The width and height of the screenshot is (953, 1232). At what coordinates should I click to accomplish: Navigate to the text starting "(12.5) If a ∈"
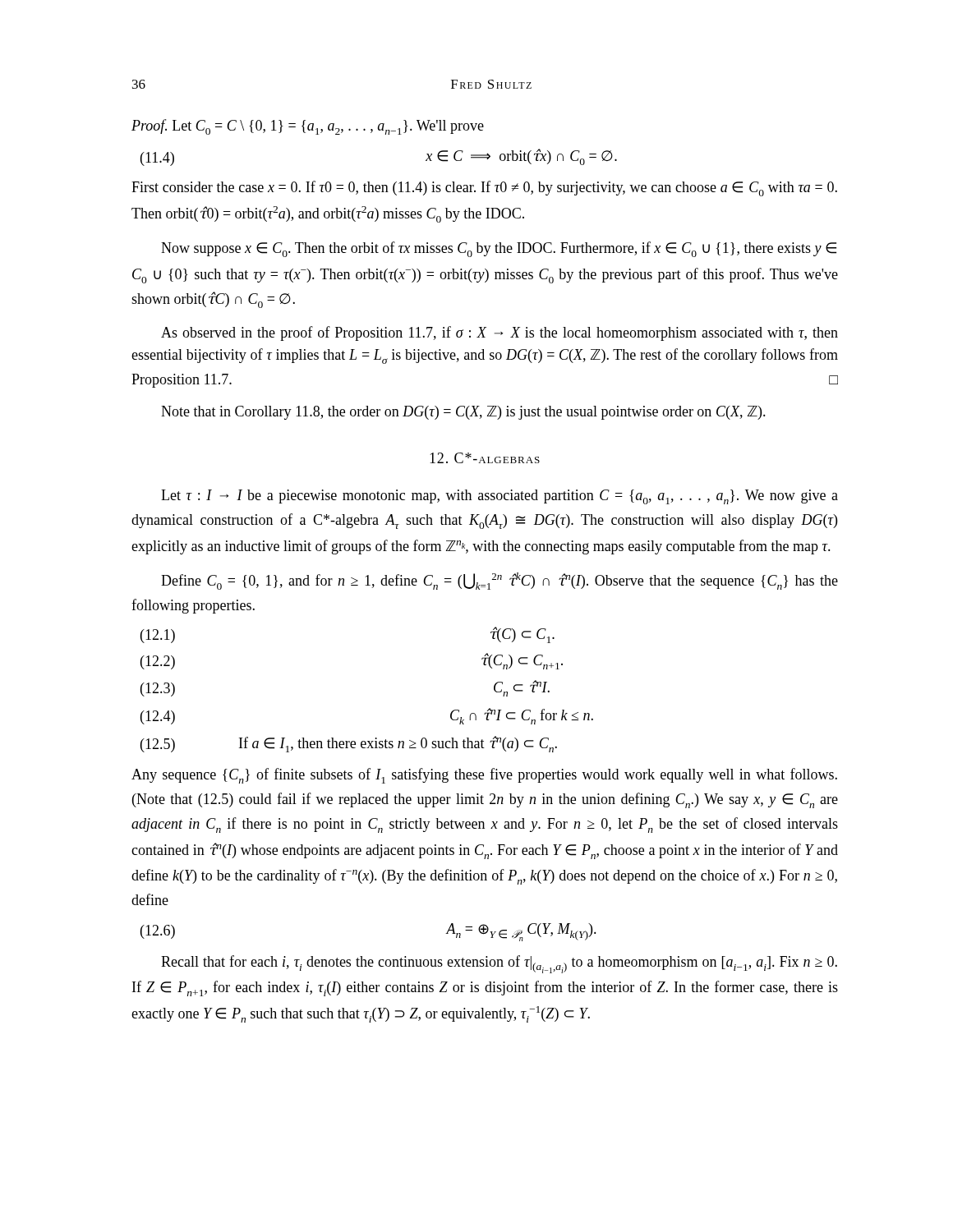485,744
